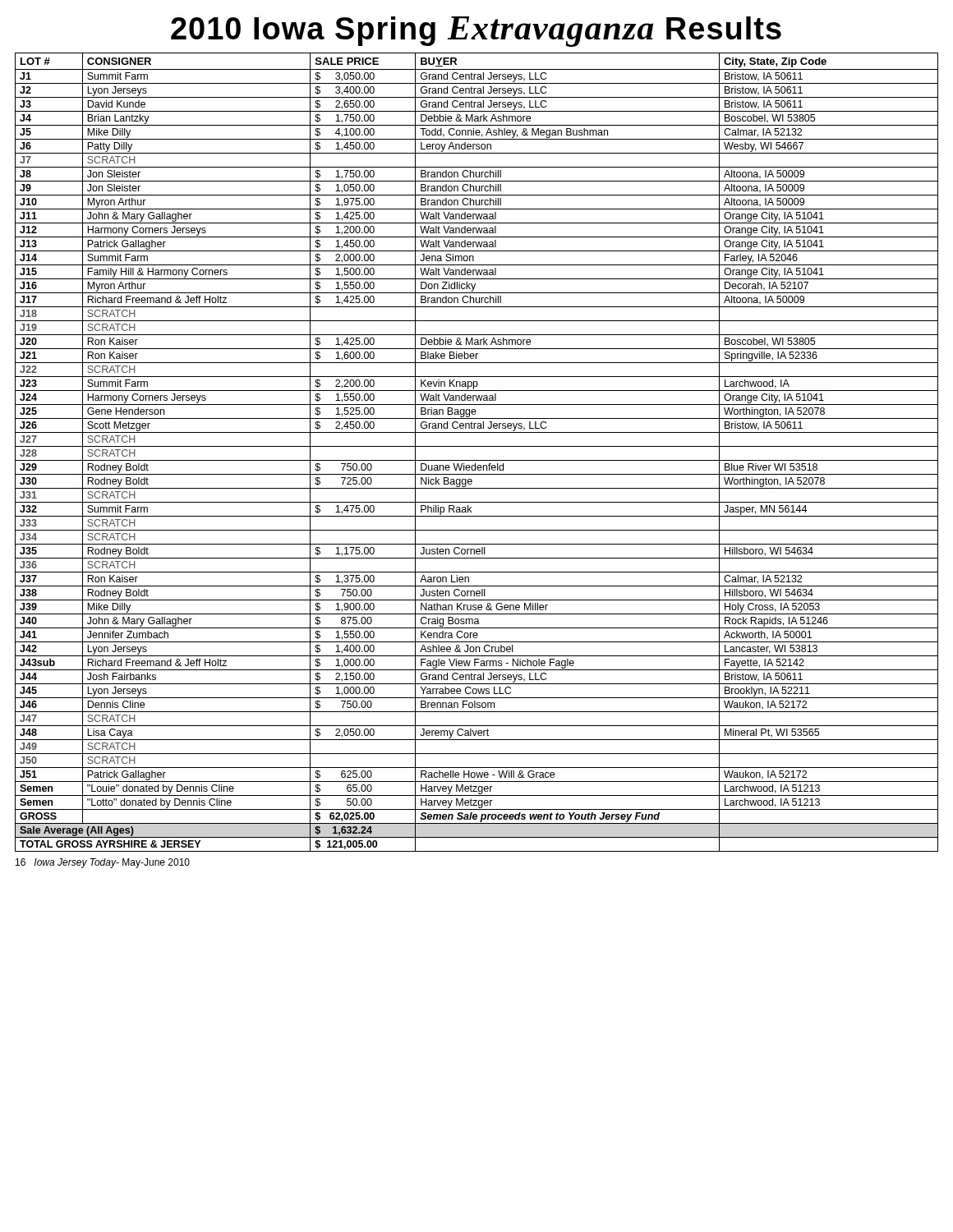The image size is (953, 1232).
Task: Find the title containing "2010 Iowa Spring Extravaganza"
Action: [x=476, y=28]
